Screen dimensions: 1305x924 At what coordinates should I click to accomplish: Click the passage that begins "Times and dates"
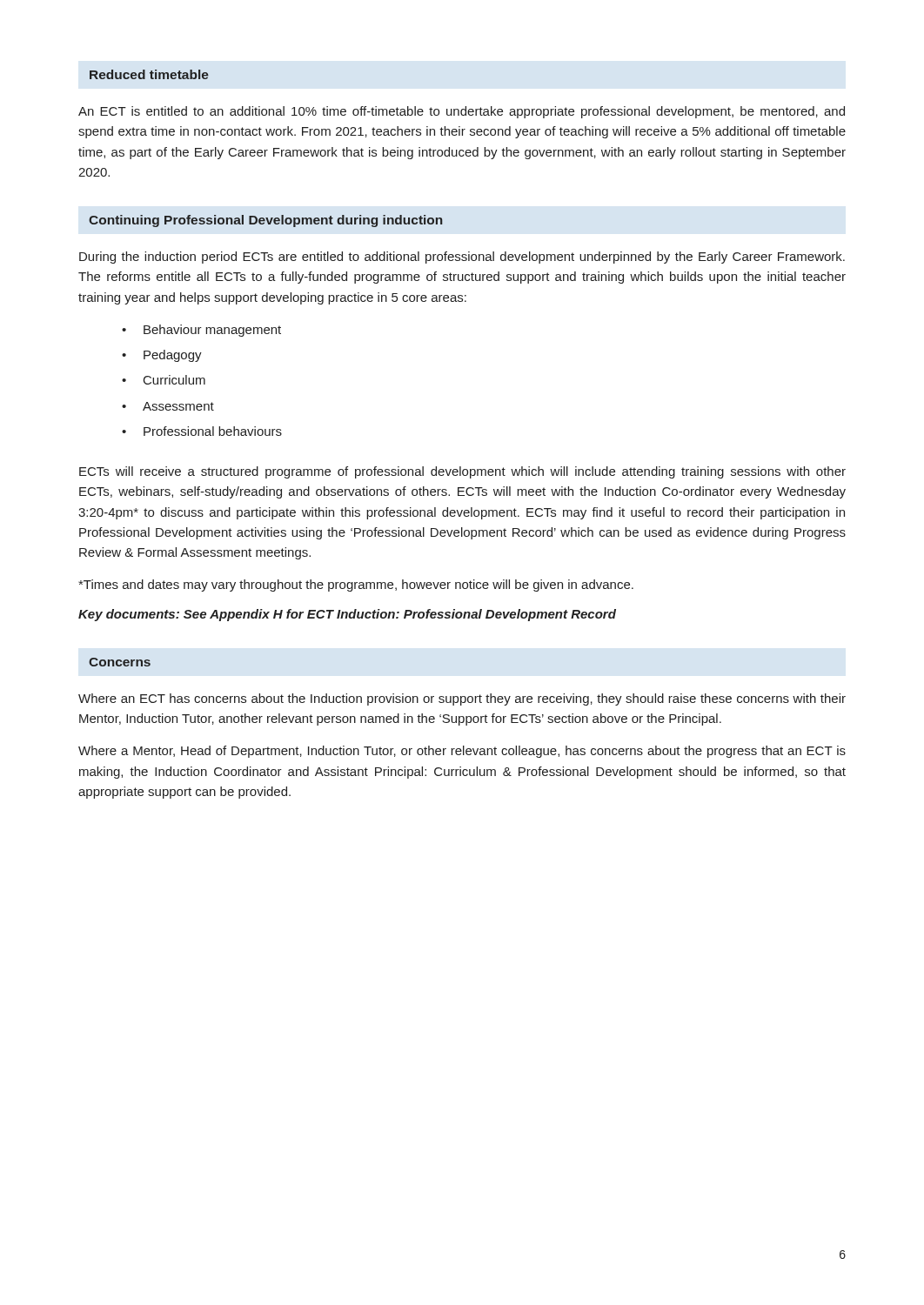pyautogui.click(x=356, y=584)
